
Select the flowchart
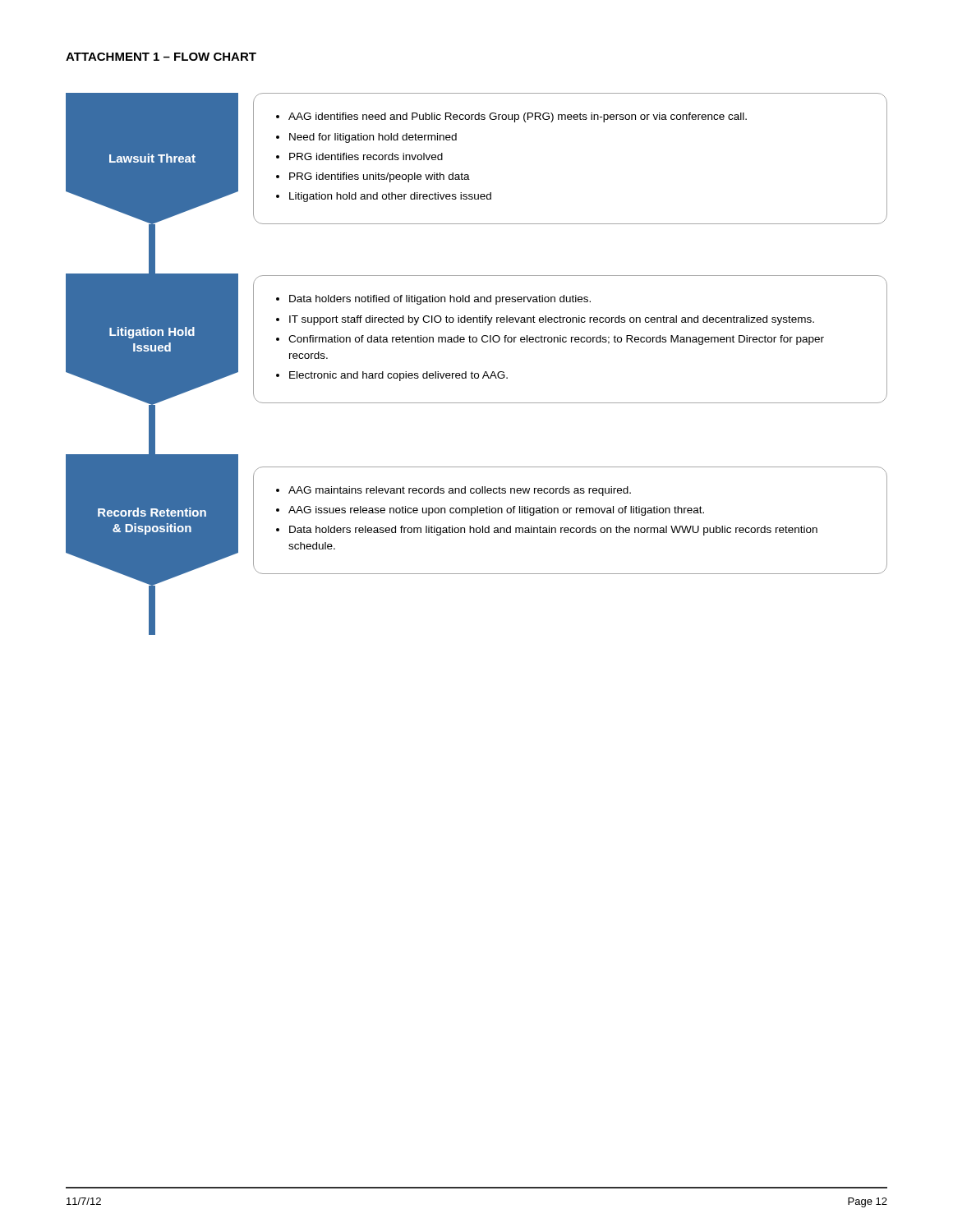476,364
